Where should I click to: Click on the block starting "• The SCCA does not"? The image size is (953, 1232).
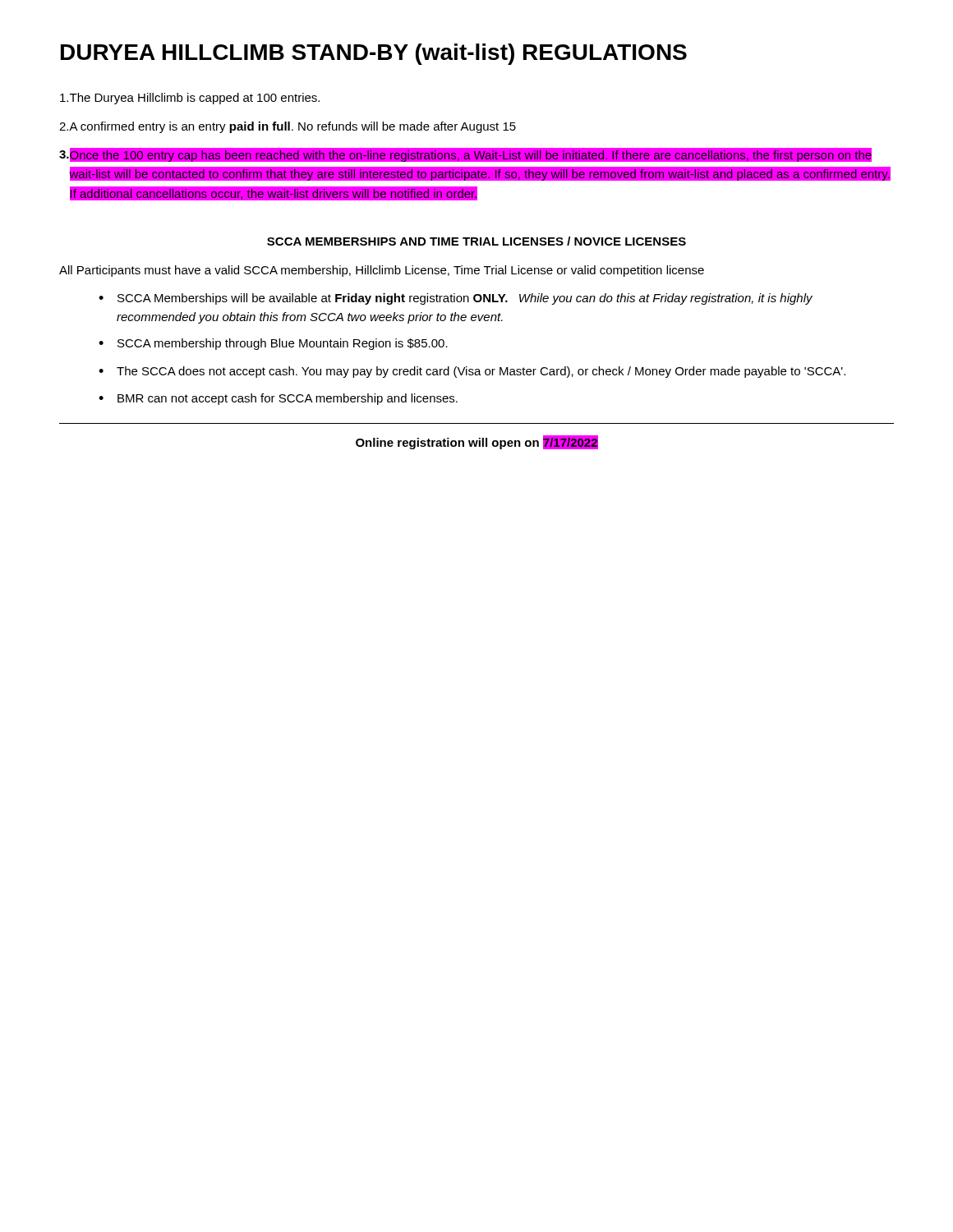[473, 372]
